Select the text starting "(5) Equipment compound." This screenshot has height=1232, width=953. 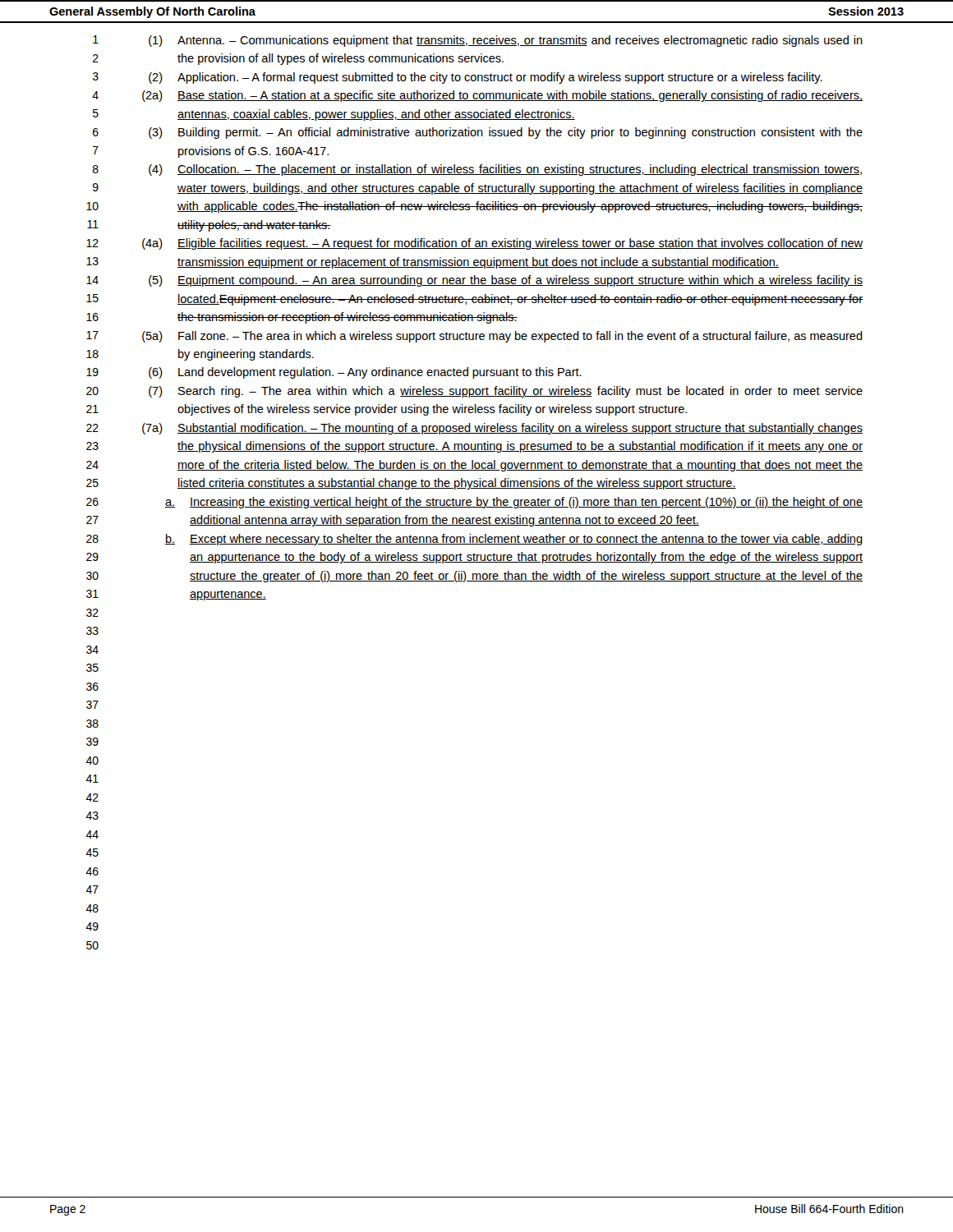click(x=484, y=299)
